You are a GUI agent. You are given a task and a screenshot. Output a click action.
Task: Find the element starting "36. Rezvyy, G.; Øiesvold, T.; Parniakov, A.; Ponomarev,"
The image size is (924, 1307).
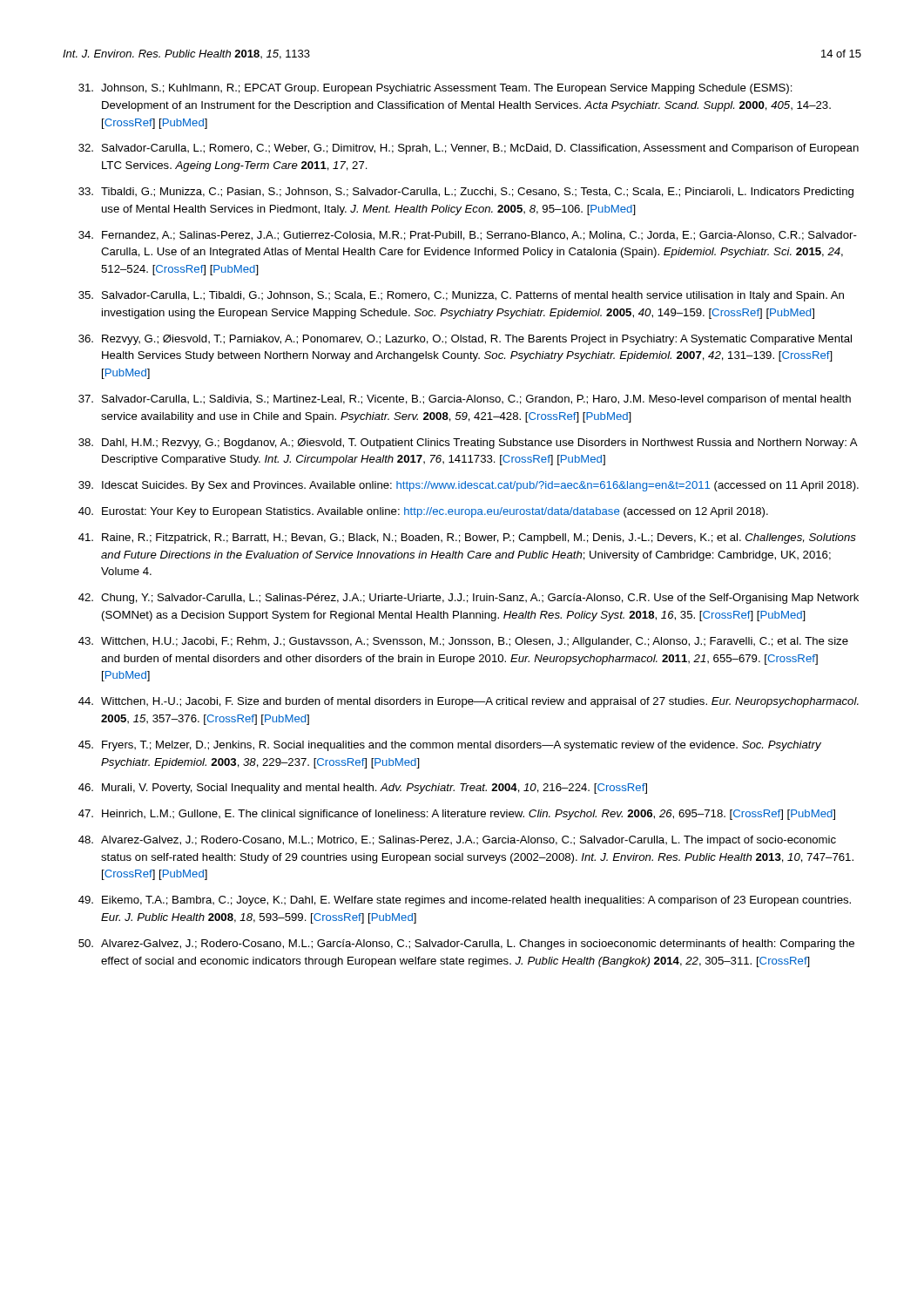462,356
